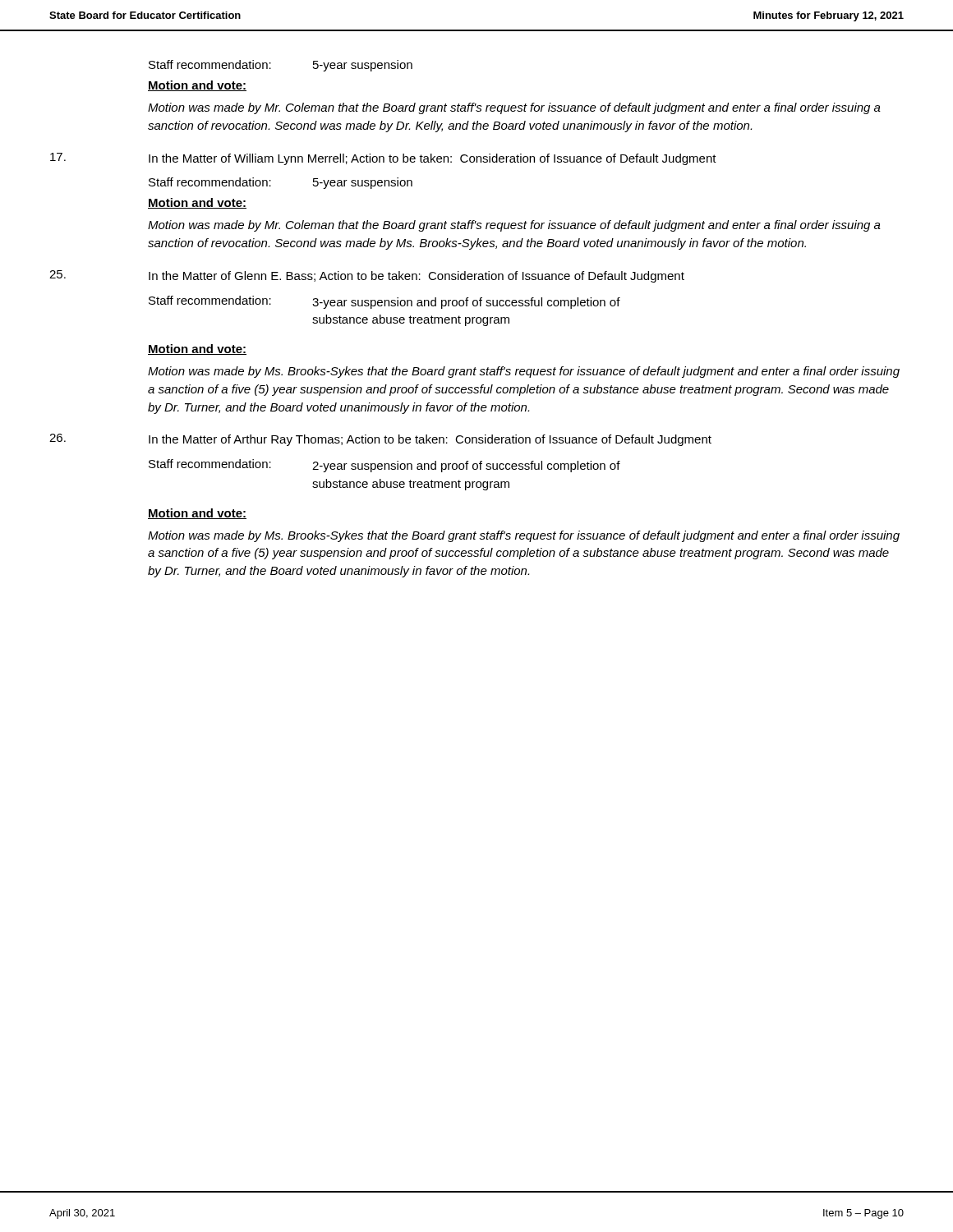Locate the text block starting "Staff recommendation: 2-year suspension and proof of"
953x1232 pixels.
384,475
